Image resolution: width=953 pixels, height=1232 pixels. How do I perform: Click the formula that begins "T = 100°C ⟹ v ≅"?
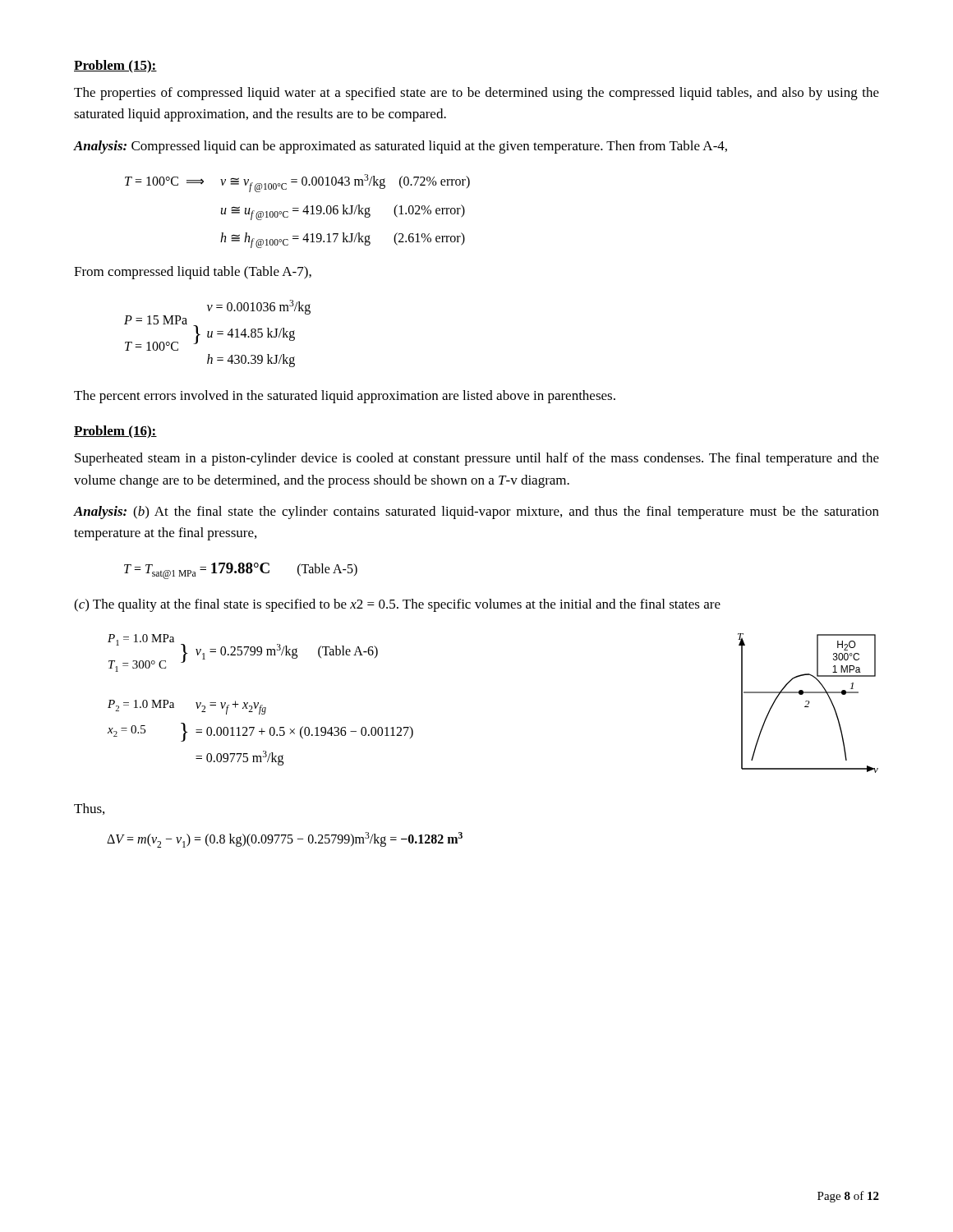(297, 210)
